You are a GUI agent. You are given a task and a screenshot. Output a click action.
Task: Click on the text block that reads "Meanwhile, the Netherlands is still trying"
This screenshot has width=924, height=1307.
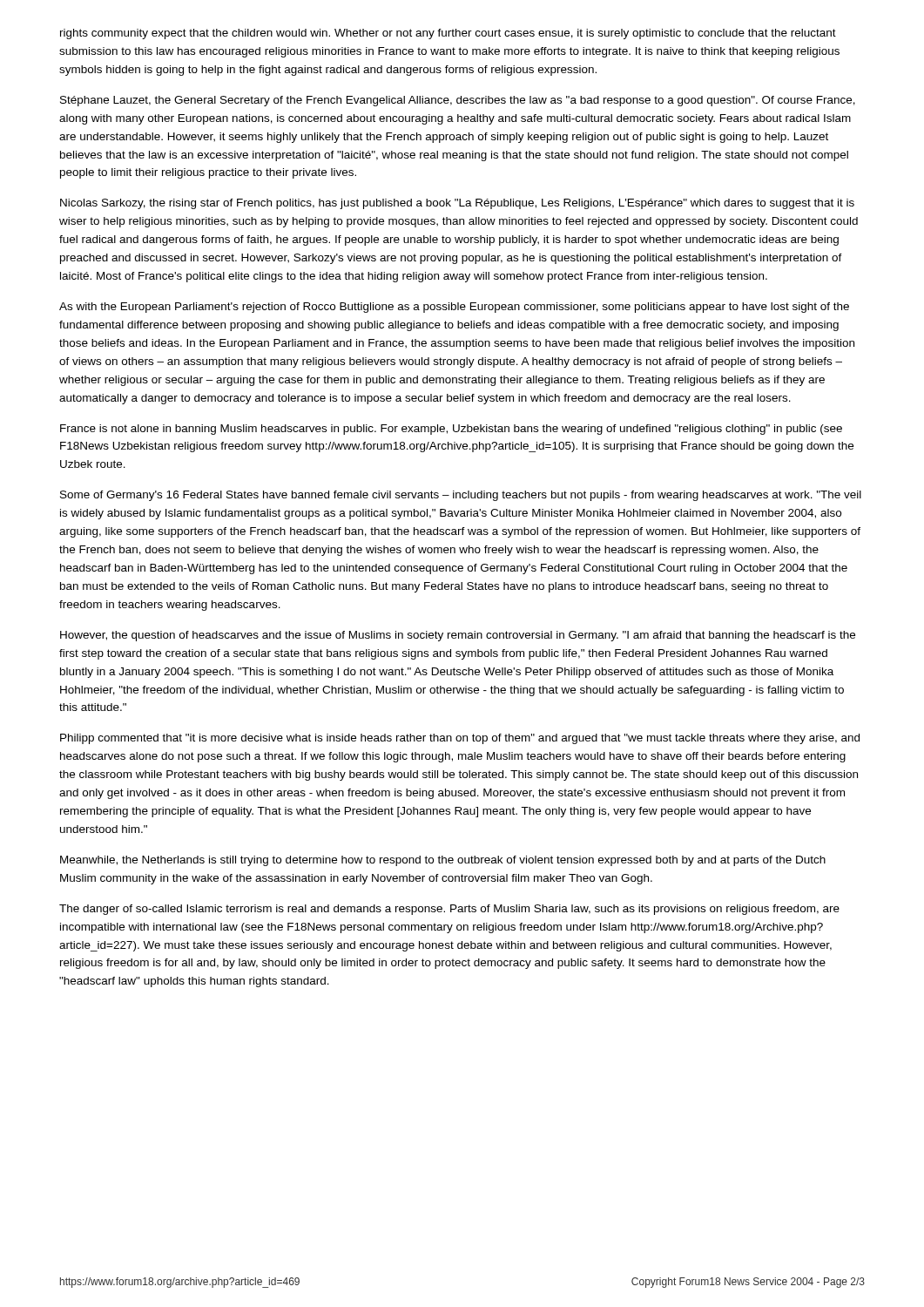[x=443, y=869]
